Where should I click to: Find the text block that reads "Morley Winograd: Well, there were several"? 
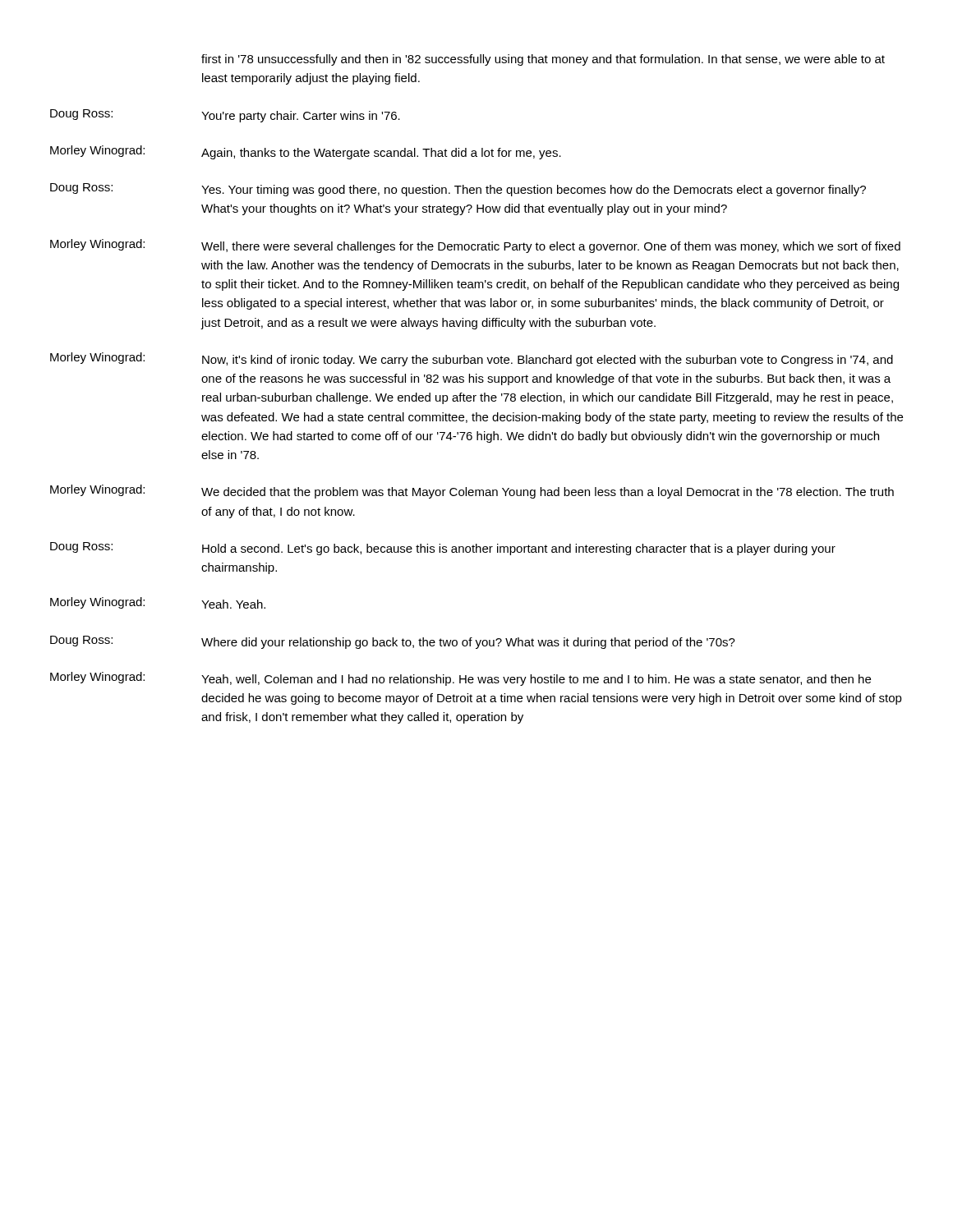pos(476,284)
